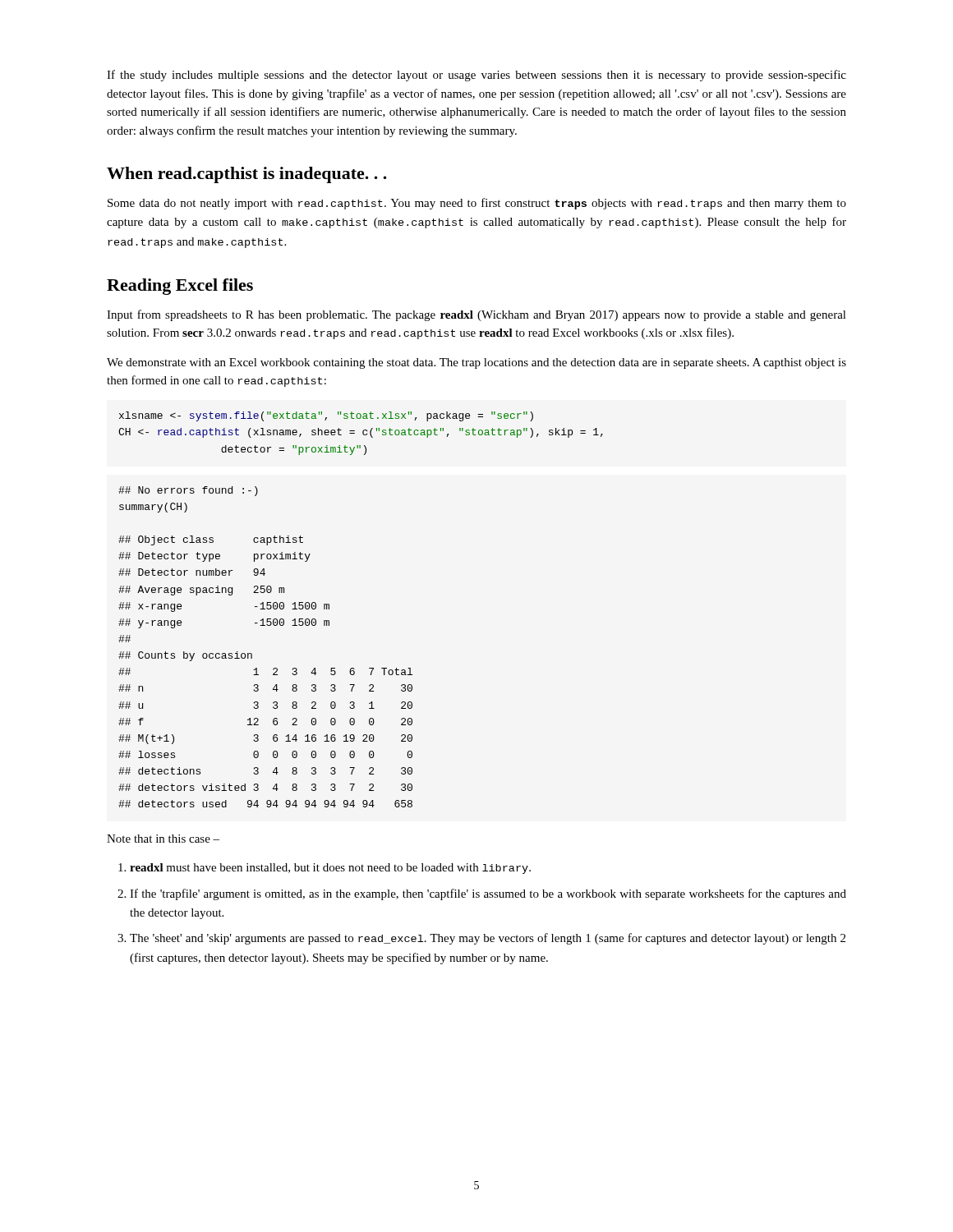
Task: Select the text starting "readxl must have"
Action: 325,869
